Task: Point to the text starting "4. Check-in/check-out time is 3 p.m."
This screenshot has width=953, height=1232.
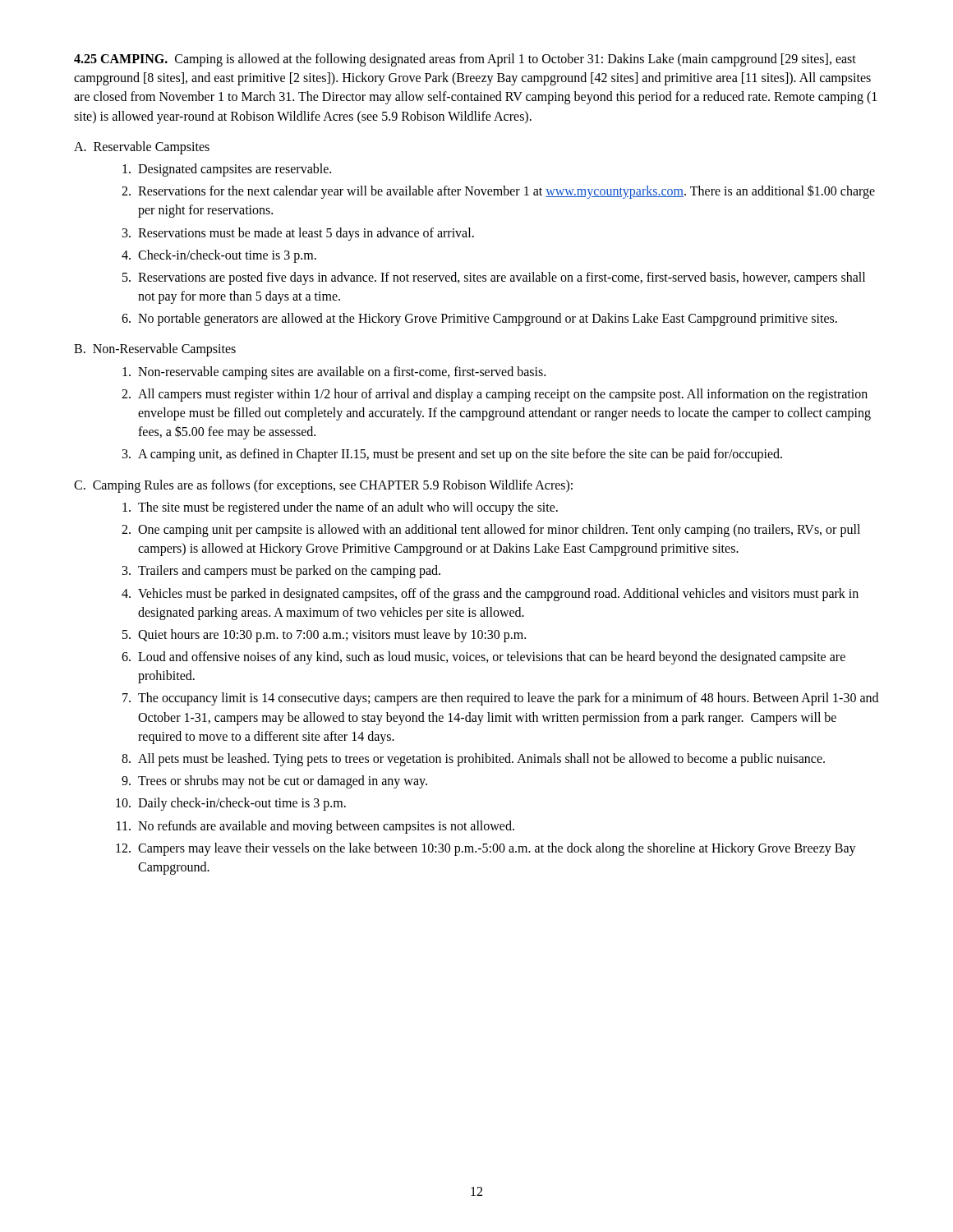Action: tap(219, 256)
